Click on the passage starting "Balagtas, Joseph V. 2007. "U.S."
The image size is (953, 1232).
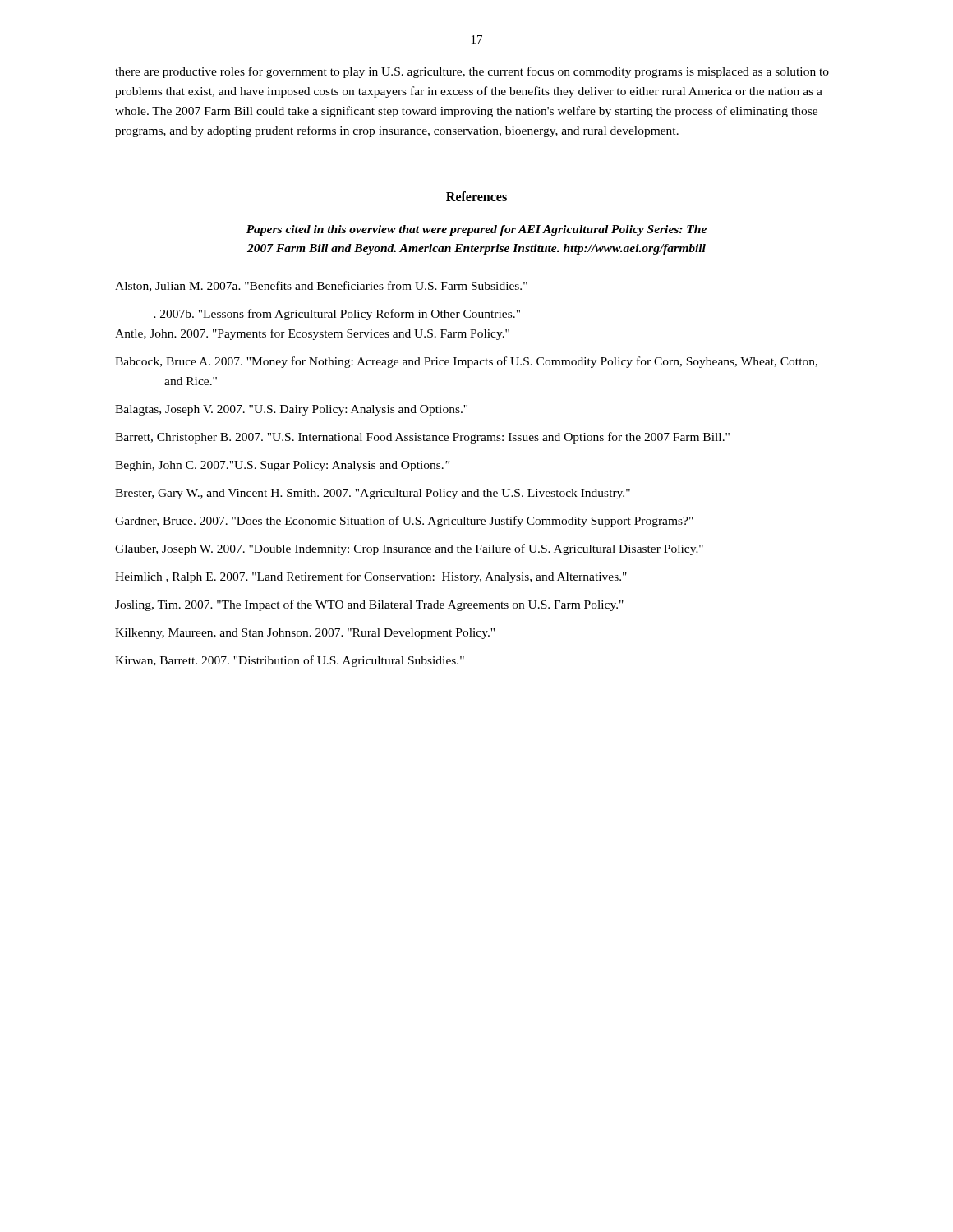click(292, 408)
